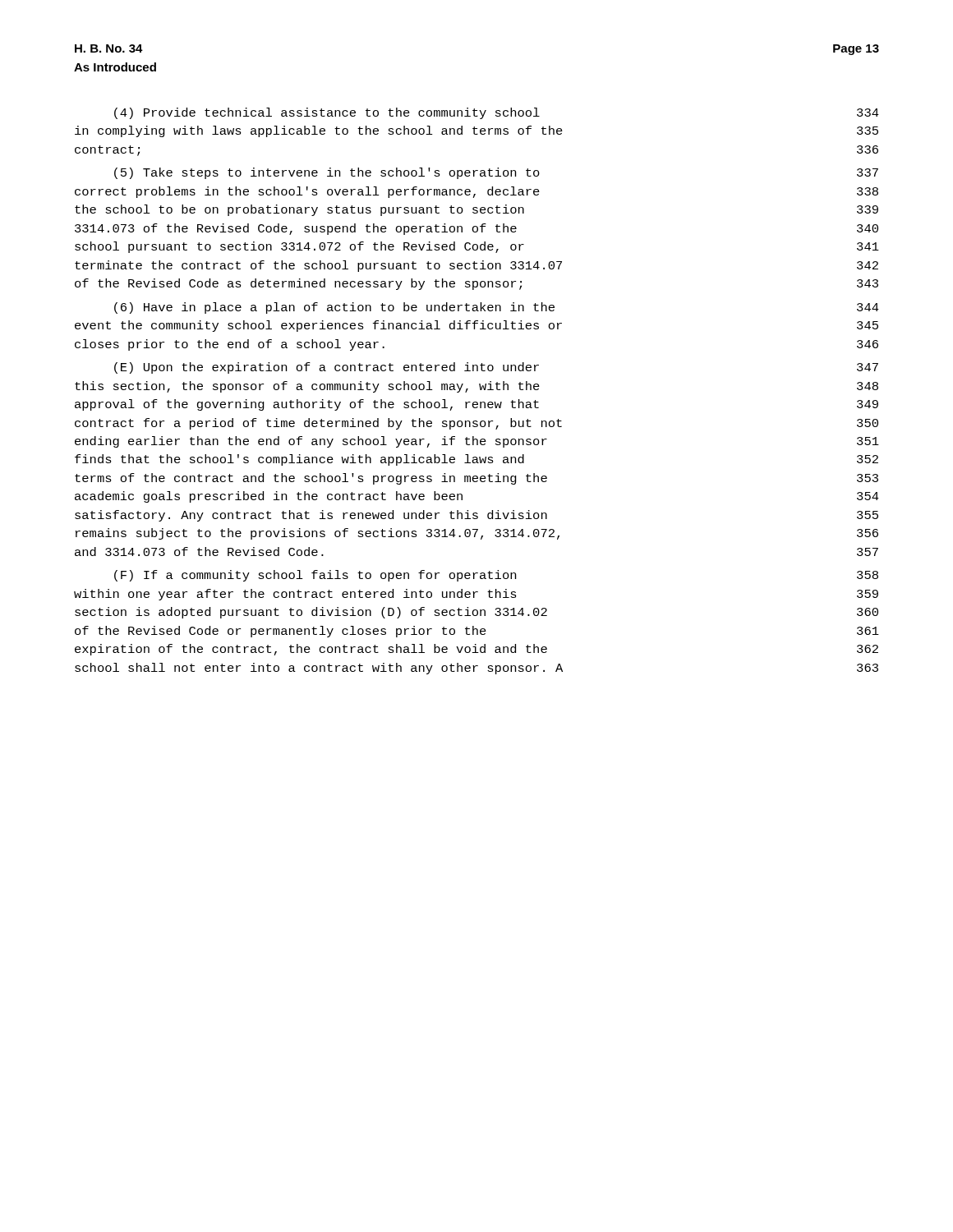Find the block on this page that starts "(5) Take steps to intervene in"
953x1232 pixels.
[x=476, y=229]
